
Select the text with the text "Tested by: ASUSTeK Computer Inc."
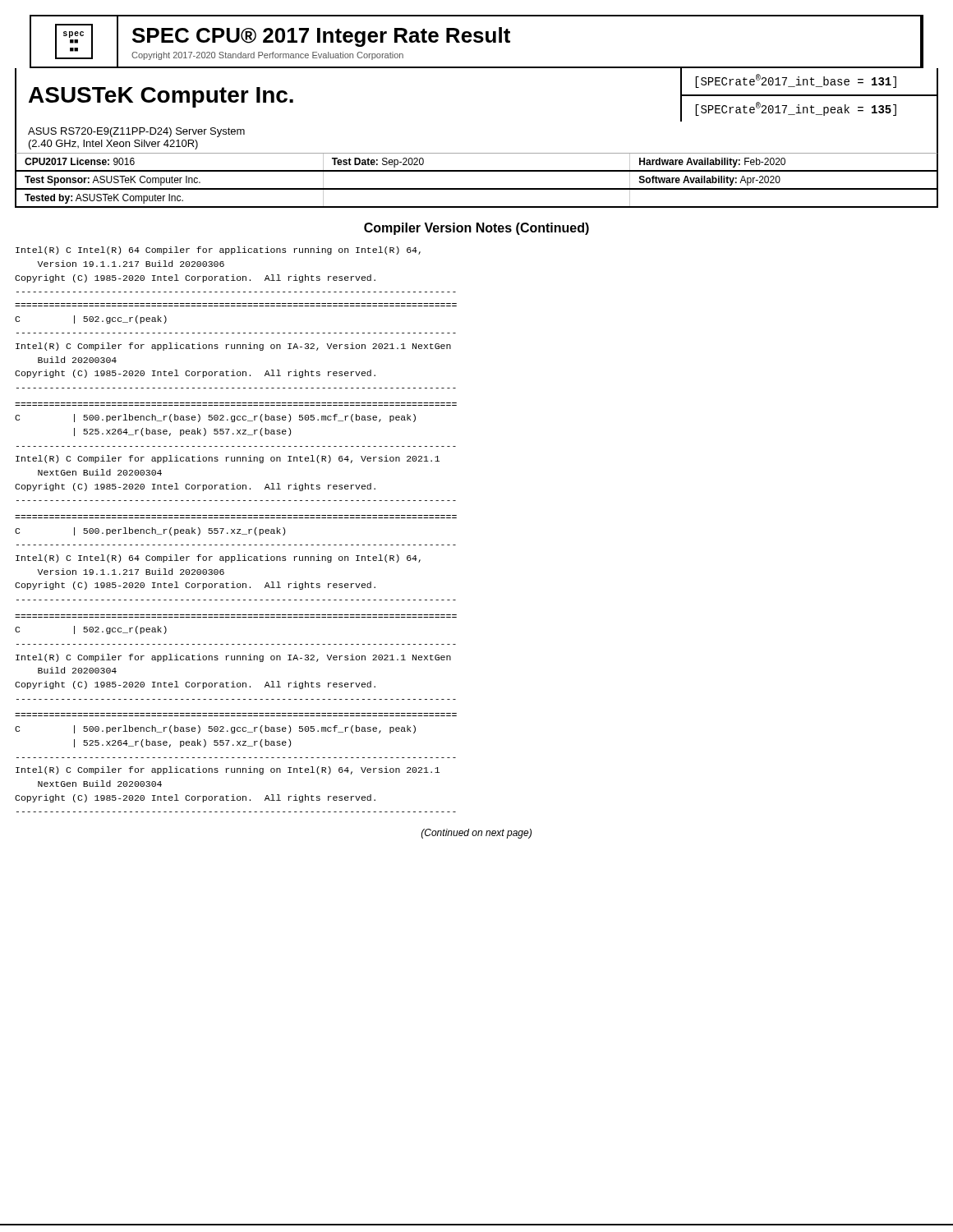[x=476, y=198]
